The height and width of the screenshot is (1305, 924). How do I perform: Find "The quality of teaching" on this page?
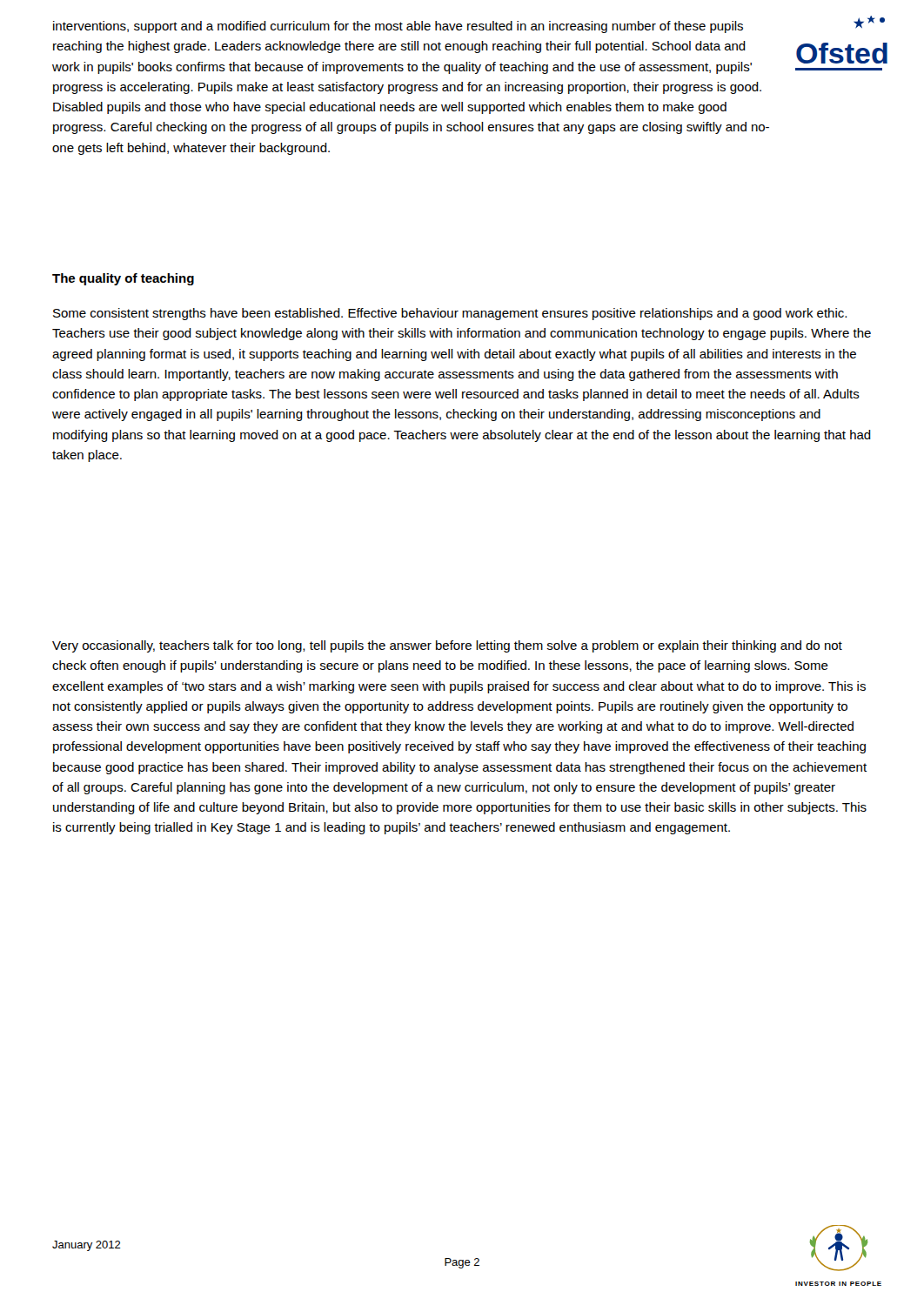tap(123, 278)
